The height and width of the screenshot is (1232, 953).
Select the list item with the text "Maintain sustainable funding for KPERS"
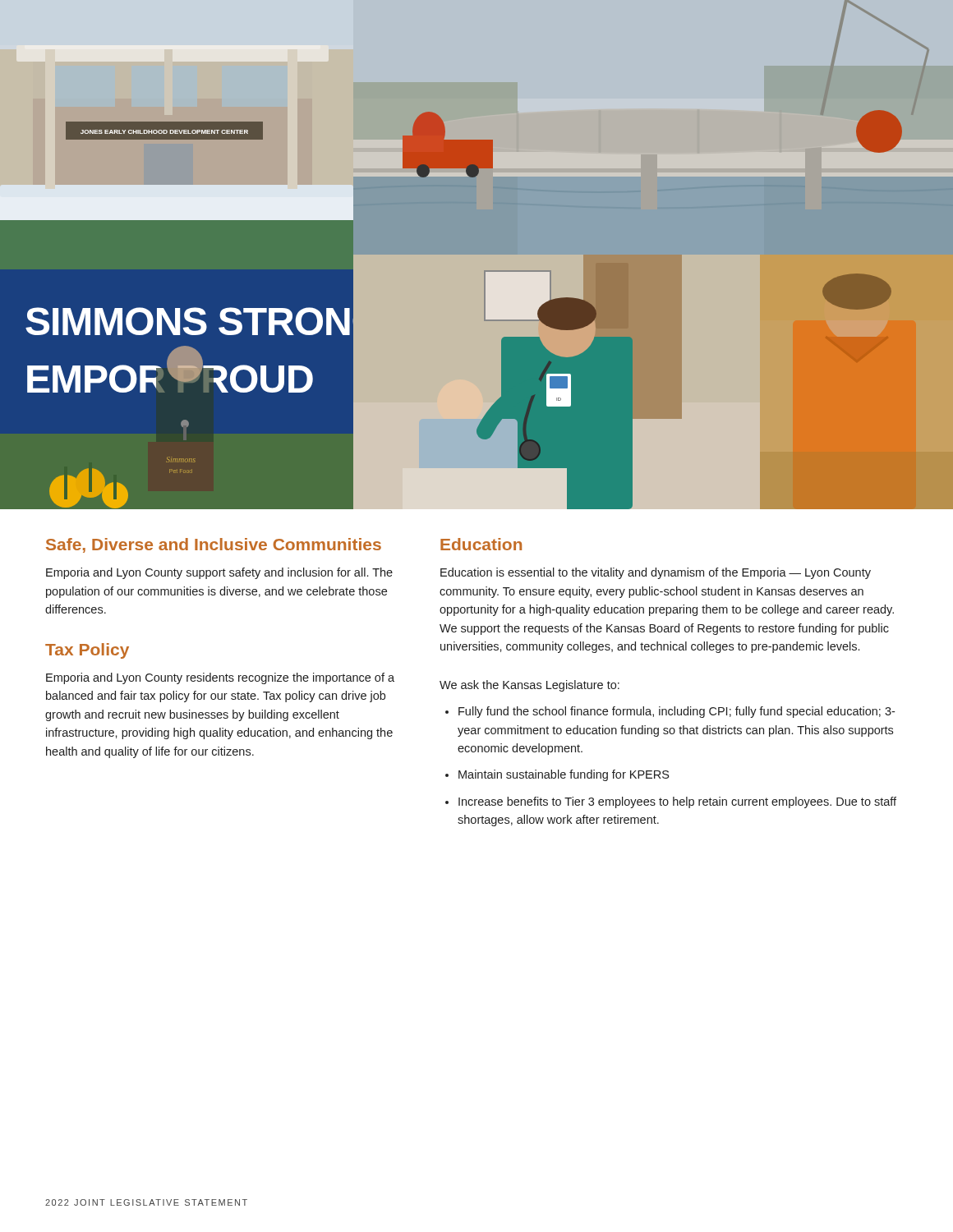(x=564, y=775)
